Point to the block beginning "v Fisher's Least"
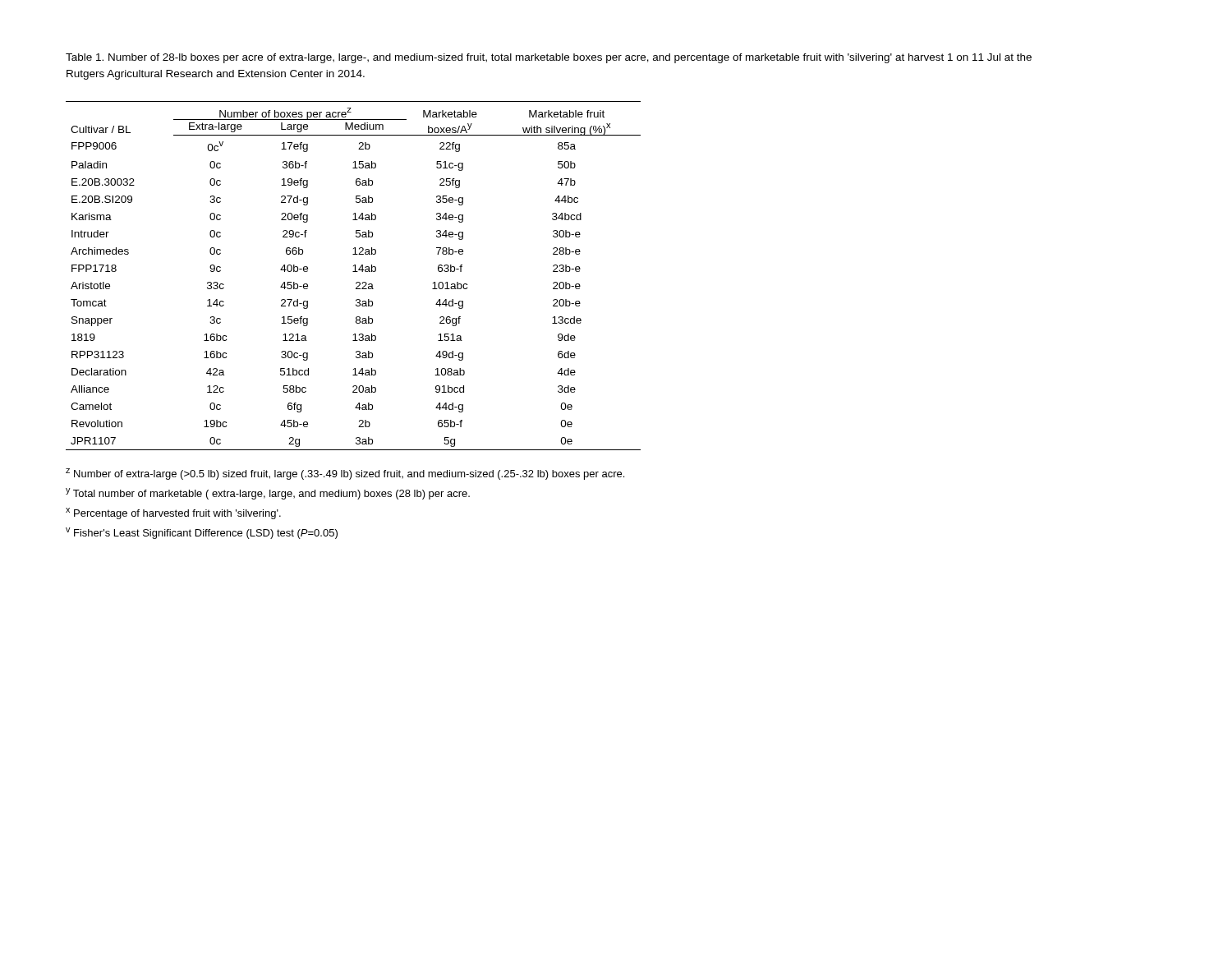 [x=202, y=533]
